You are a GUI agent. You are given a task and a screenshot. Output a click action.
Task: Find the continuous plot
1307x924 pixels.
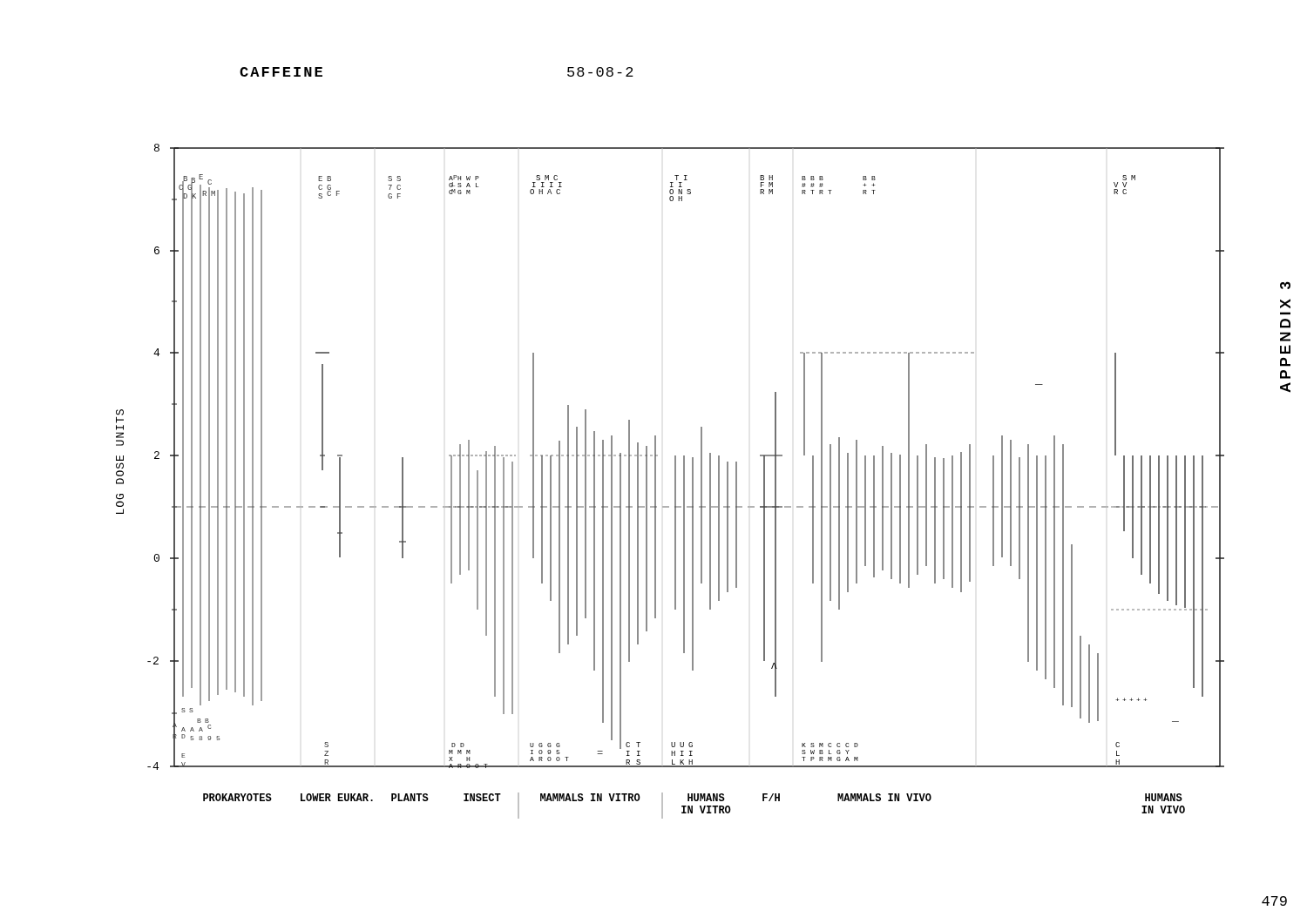coord(675,457)
